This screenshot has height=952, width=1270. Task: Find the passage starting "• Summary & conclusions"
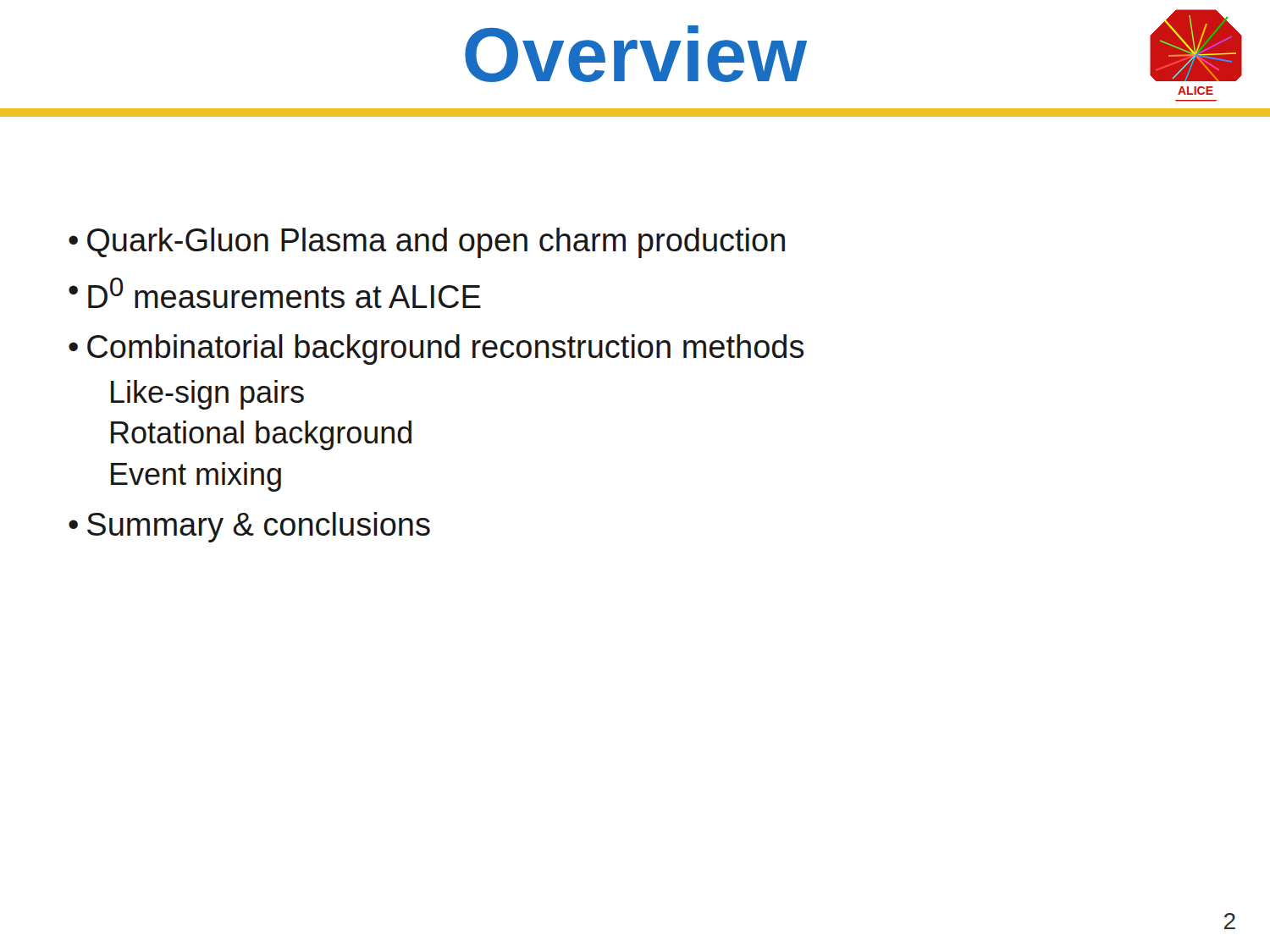coord(249,525)
